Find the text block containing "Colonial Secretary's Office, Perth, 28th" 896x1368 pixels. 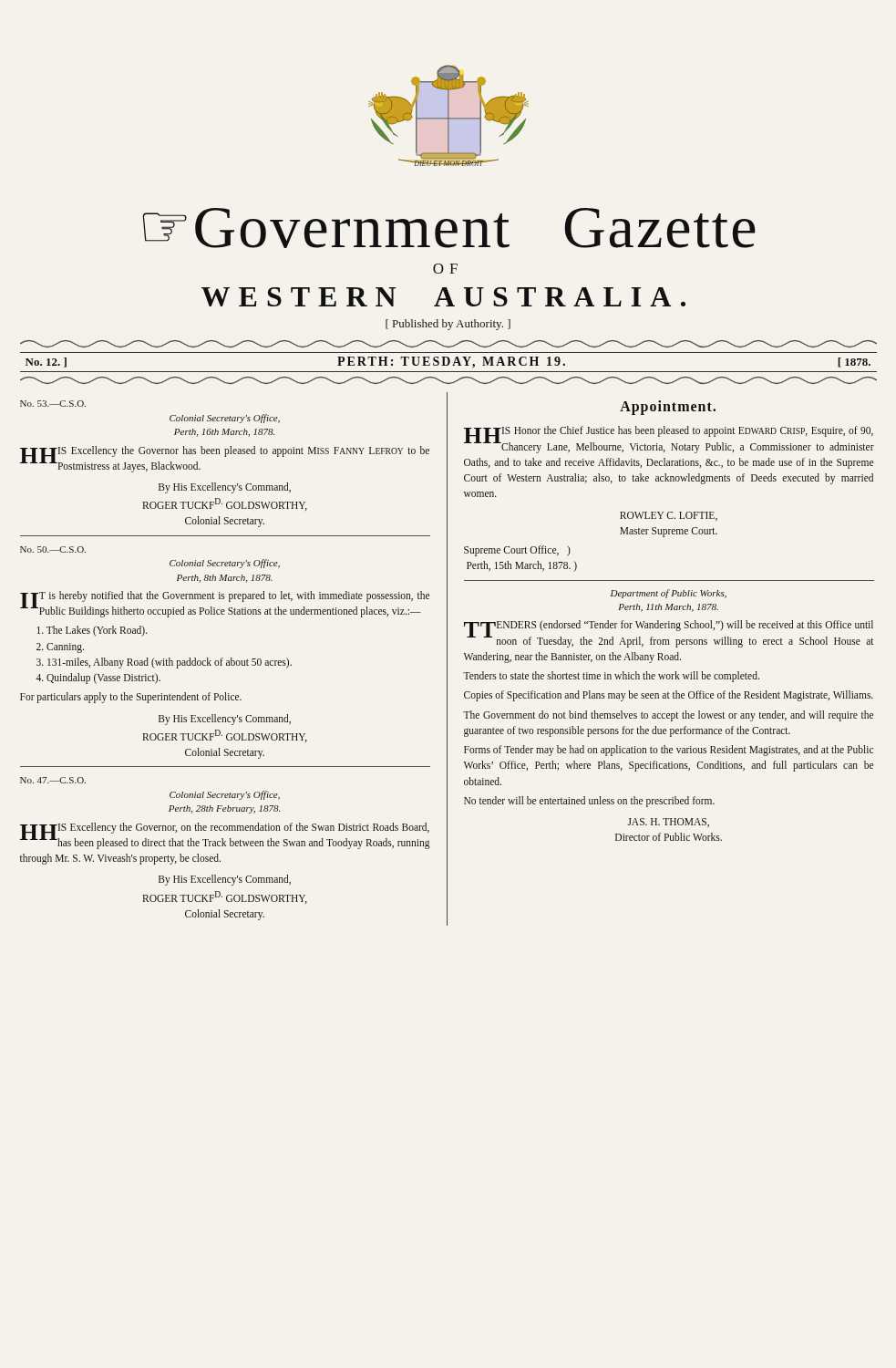(225, 801)
